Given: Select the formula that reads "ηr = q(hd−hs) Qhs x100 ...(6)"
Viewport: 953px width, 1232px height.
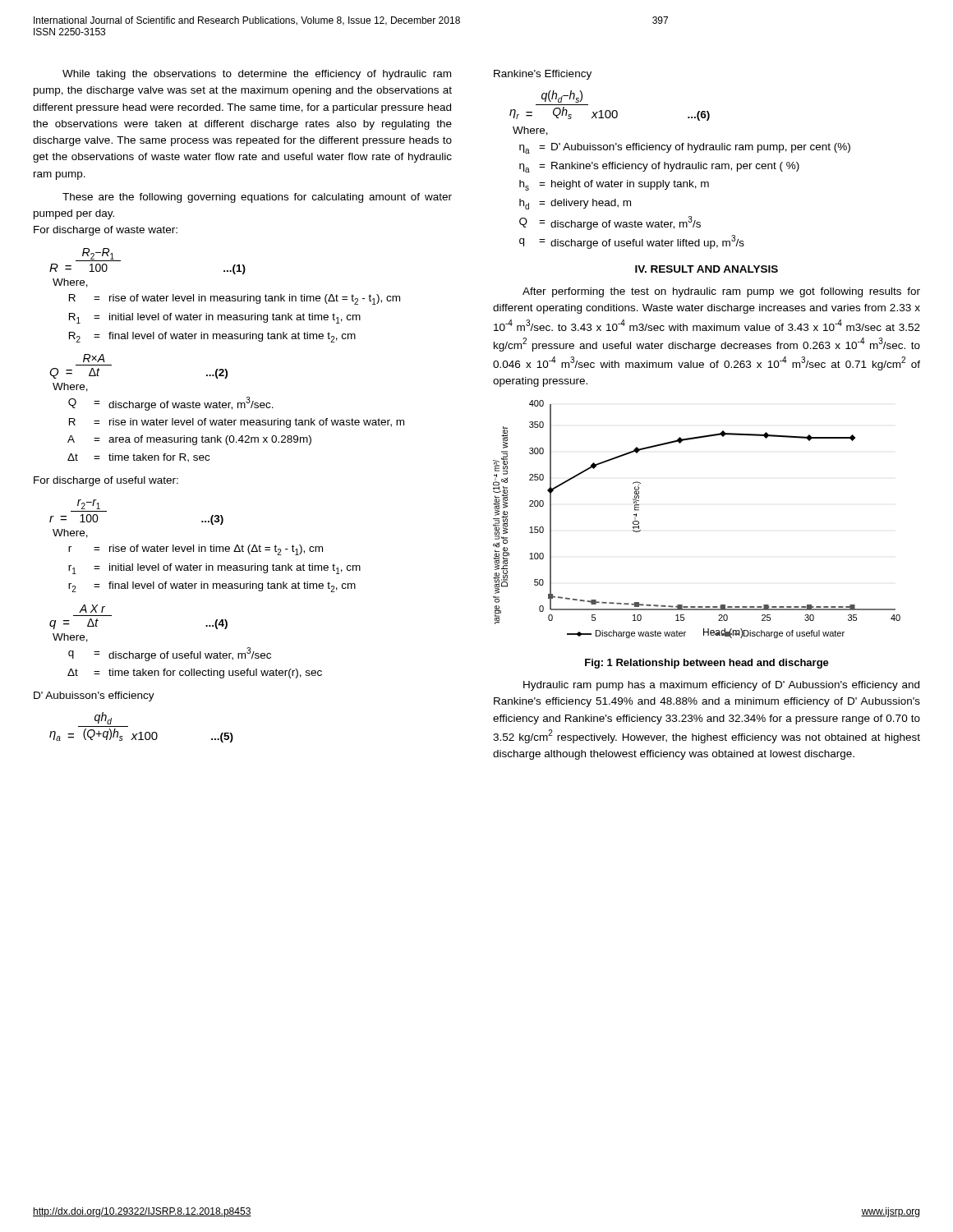Looking at the screenshot, I should pyautogui.click(x=715, y=105).
